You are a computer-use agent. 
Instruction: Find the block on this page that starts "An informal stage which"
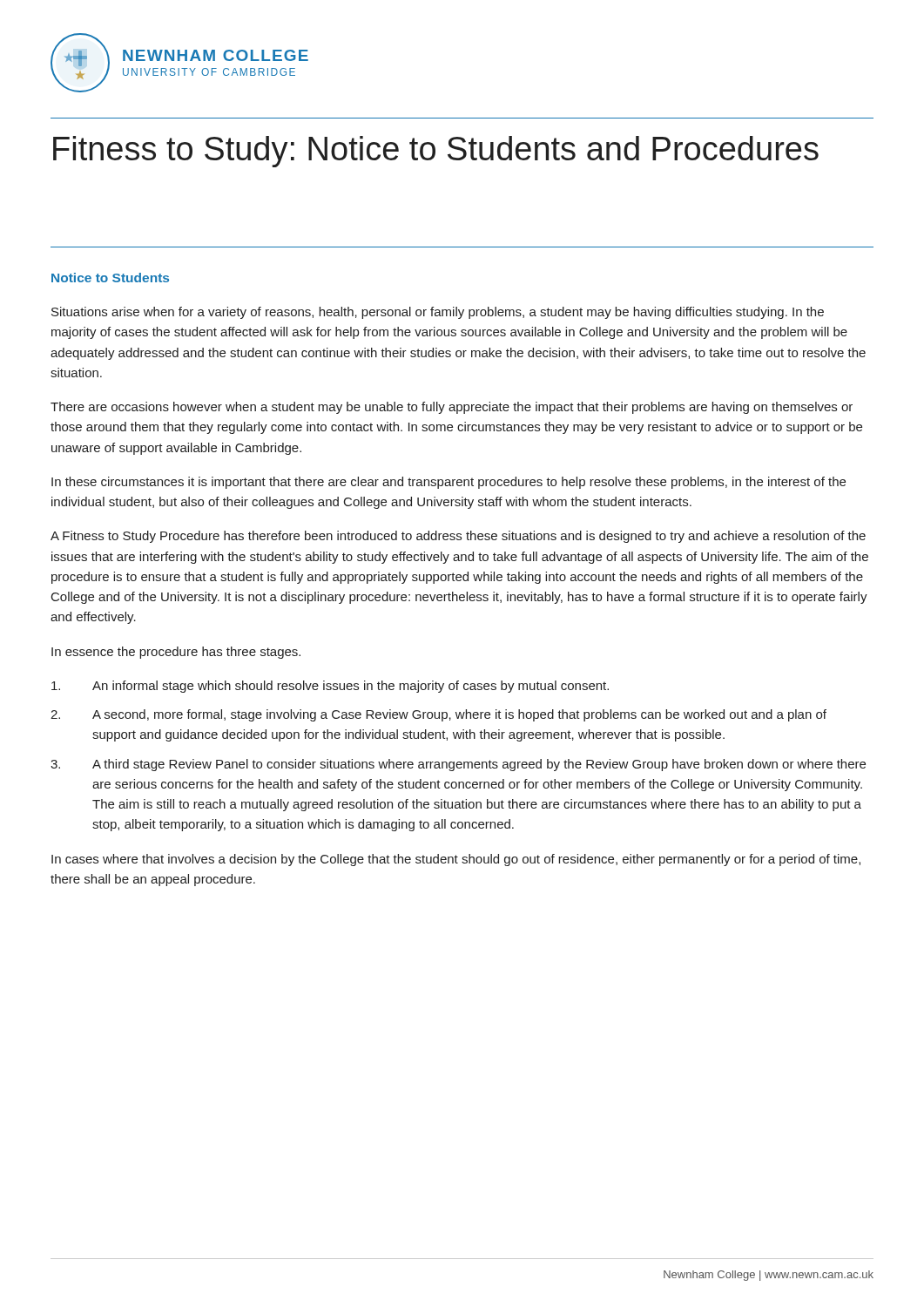coord(462,685)
